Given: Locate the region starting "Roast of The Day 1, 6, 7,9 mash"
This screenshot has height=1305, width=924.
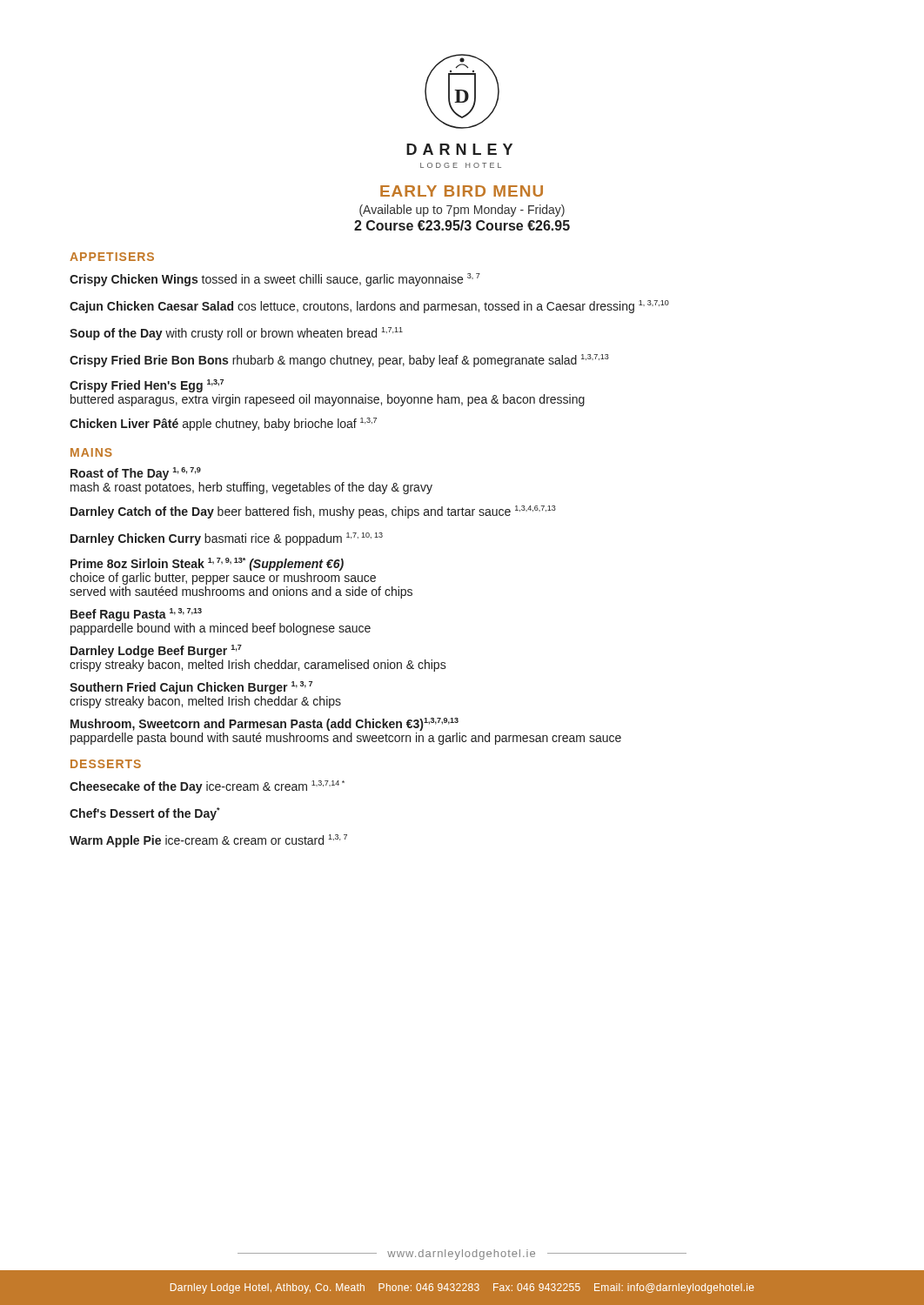Looking at the screenshot, I should tap(136, 474).
